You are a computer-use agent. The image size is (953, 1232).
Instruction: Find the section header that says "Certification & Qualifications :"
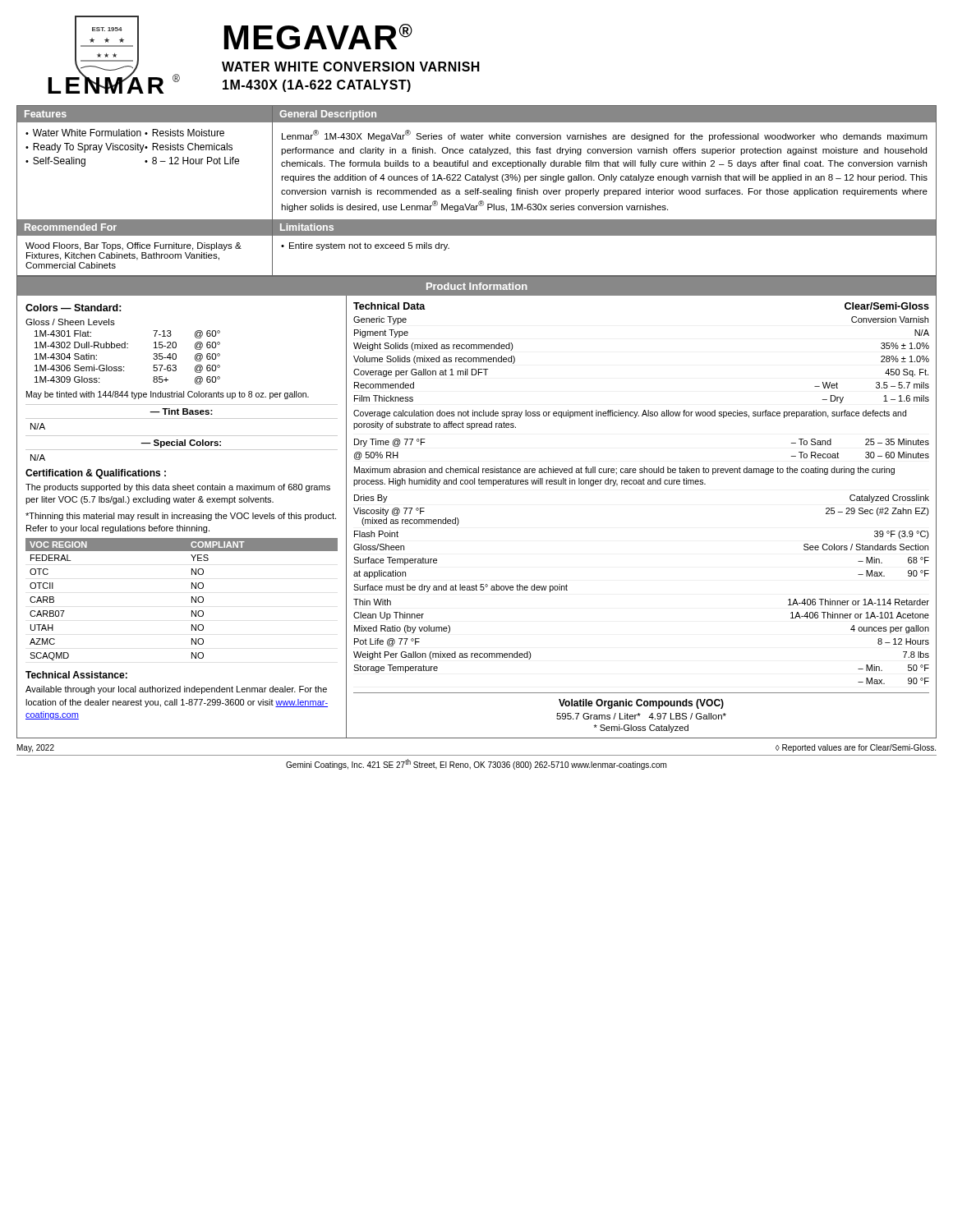pyautogui.click(x=96, y=473)
